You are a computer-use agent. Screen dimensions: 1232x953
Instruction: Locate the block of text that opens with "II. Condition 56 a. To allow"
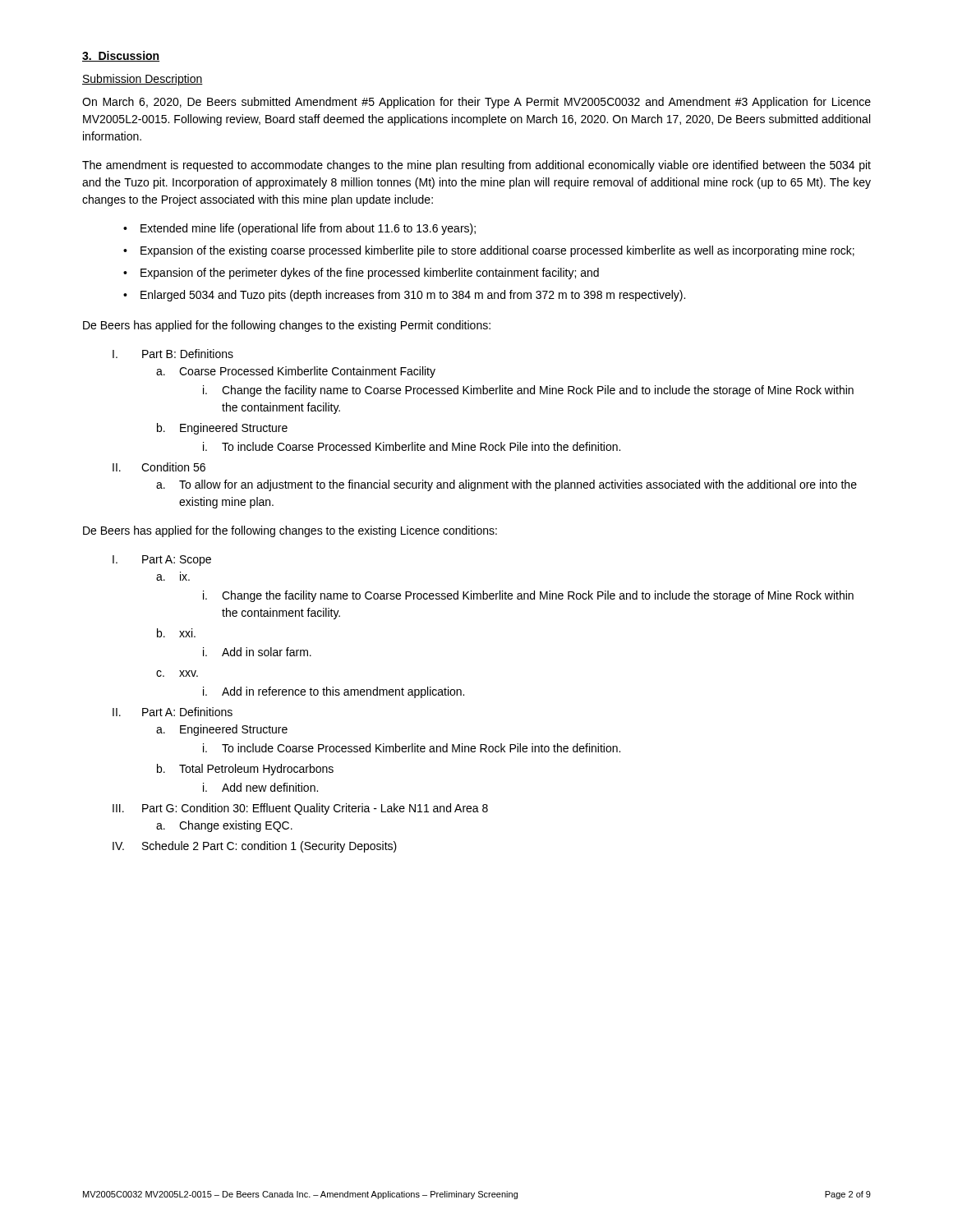click(491, 485)
